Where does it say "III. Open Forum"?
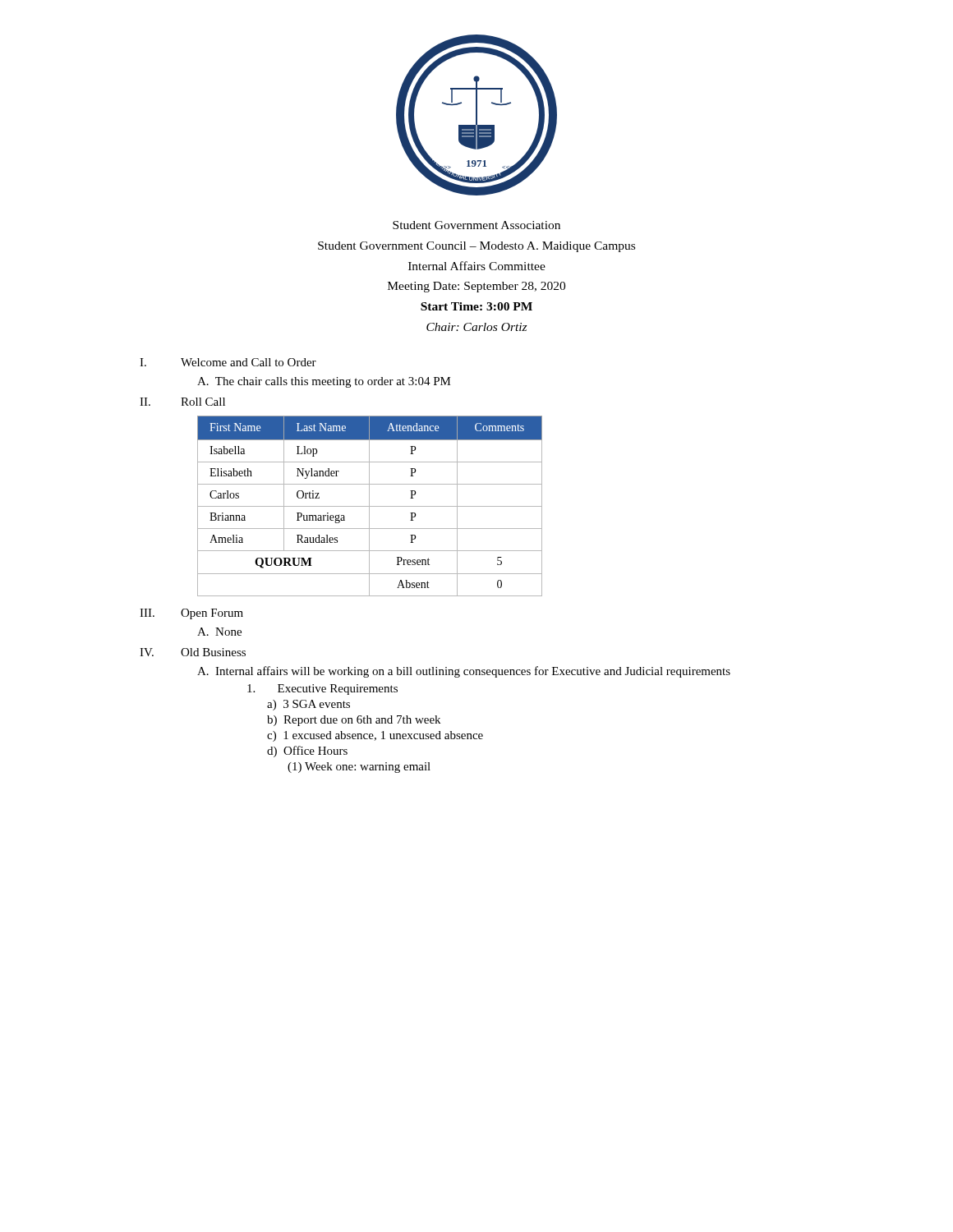The width and height of the screenshot is (953, 1232). point(192,613)
